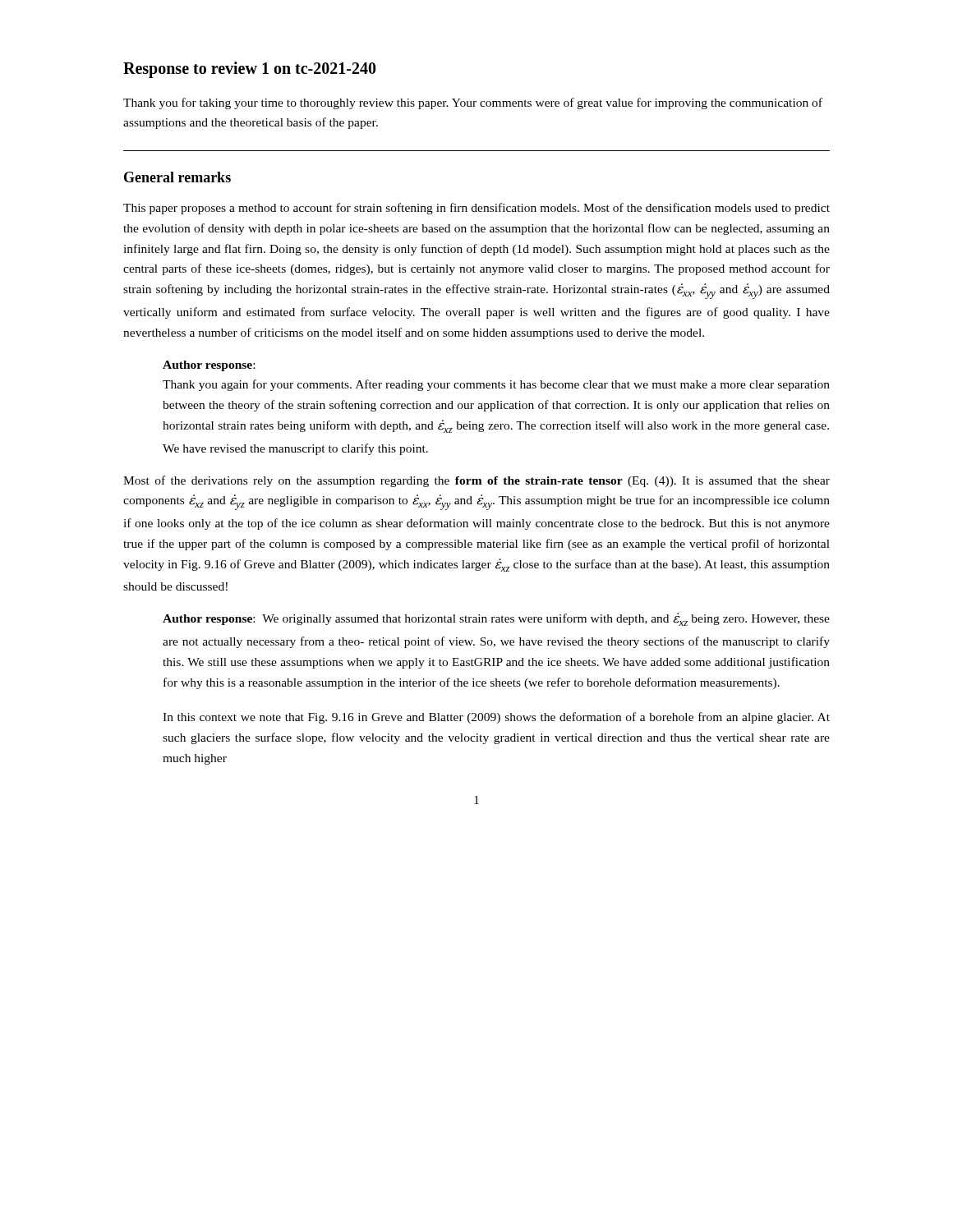Select the section header
Screen dimensions: 1232x953
tap(476, 178)
